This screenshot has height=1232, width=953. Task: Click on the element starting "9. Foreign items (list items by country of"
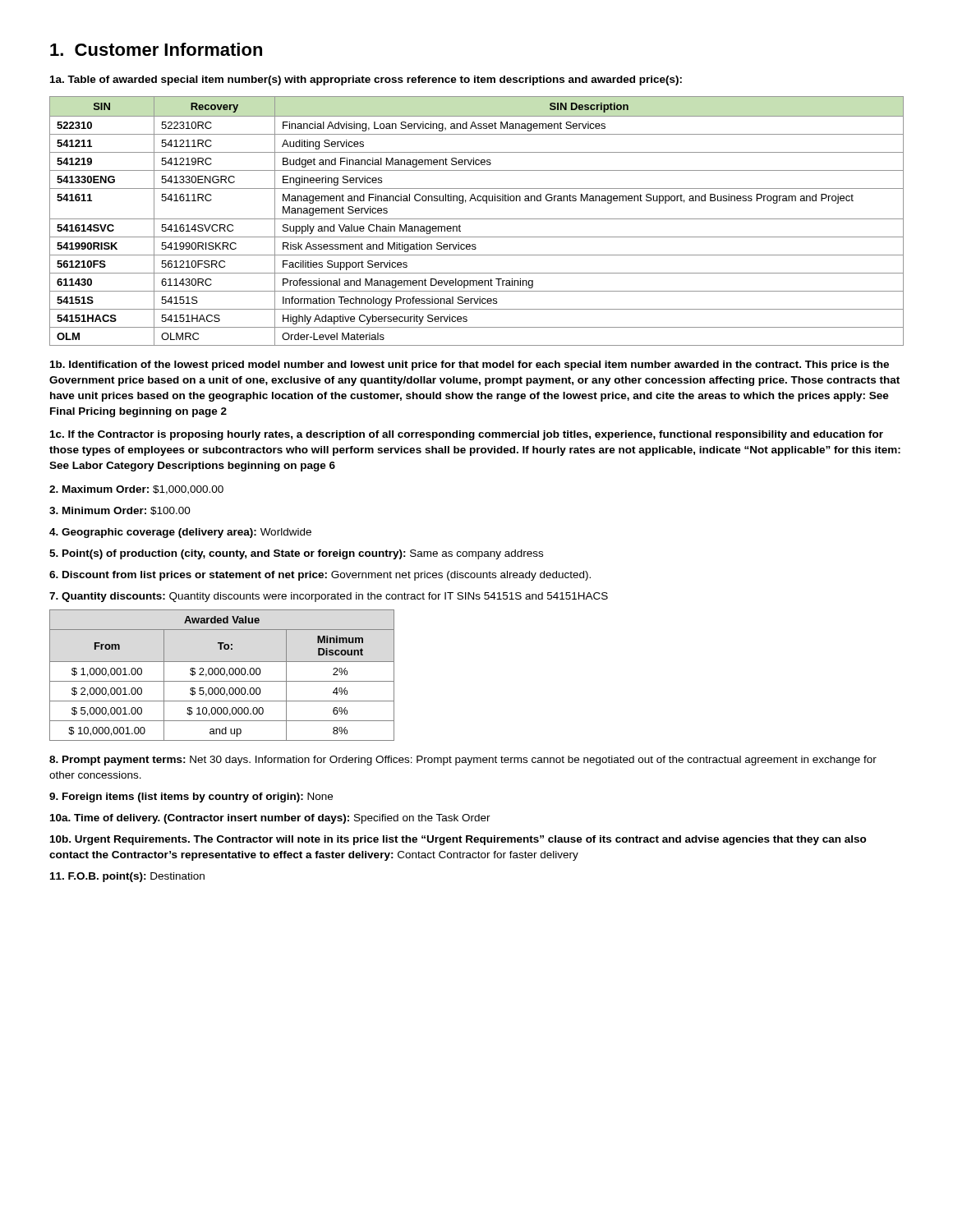[191, 798]
